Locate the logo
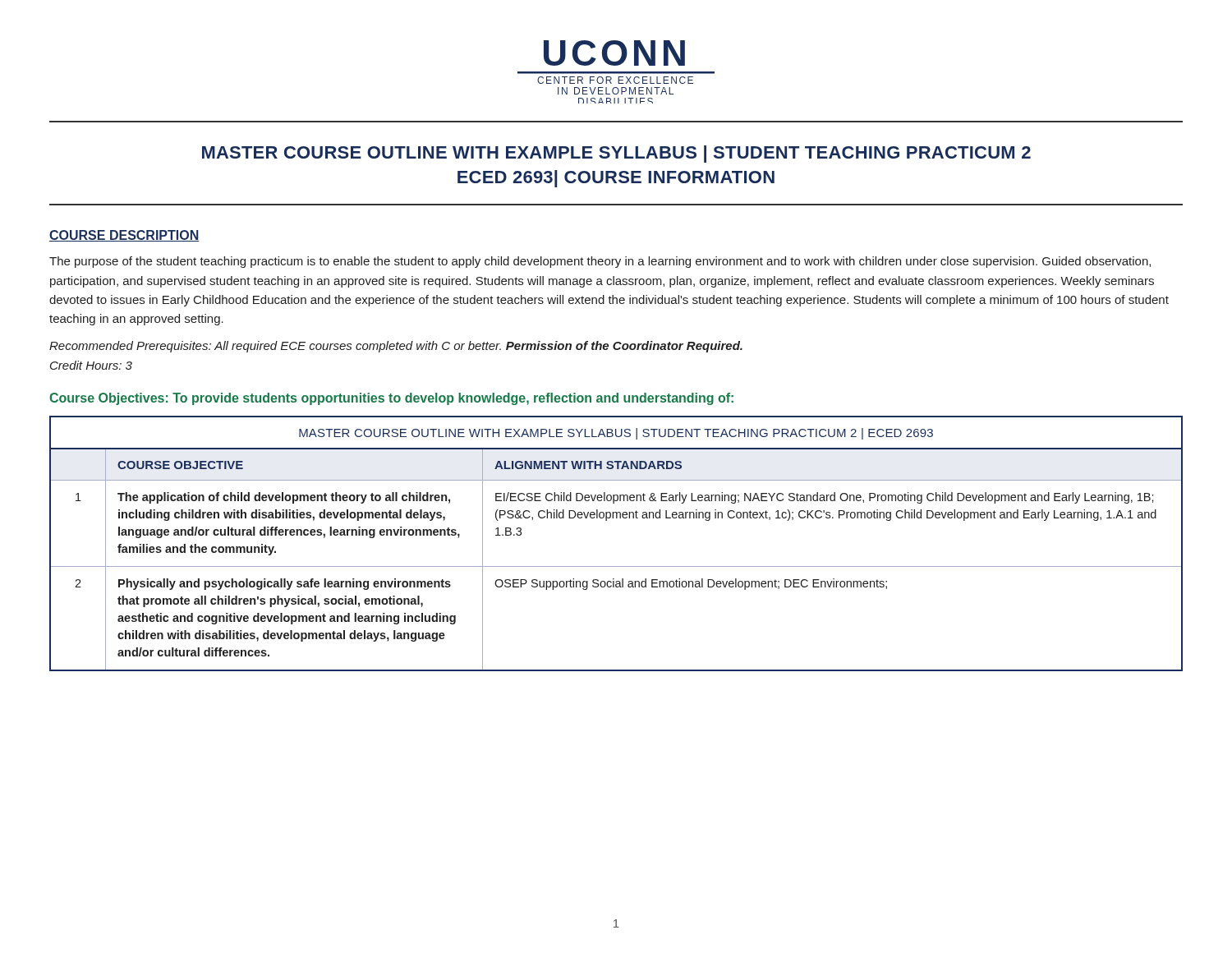This screenshot has width=1232, height=953. pyautogui.click(x=616, y=60)
